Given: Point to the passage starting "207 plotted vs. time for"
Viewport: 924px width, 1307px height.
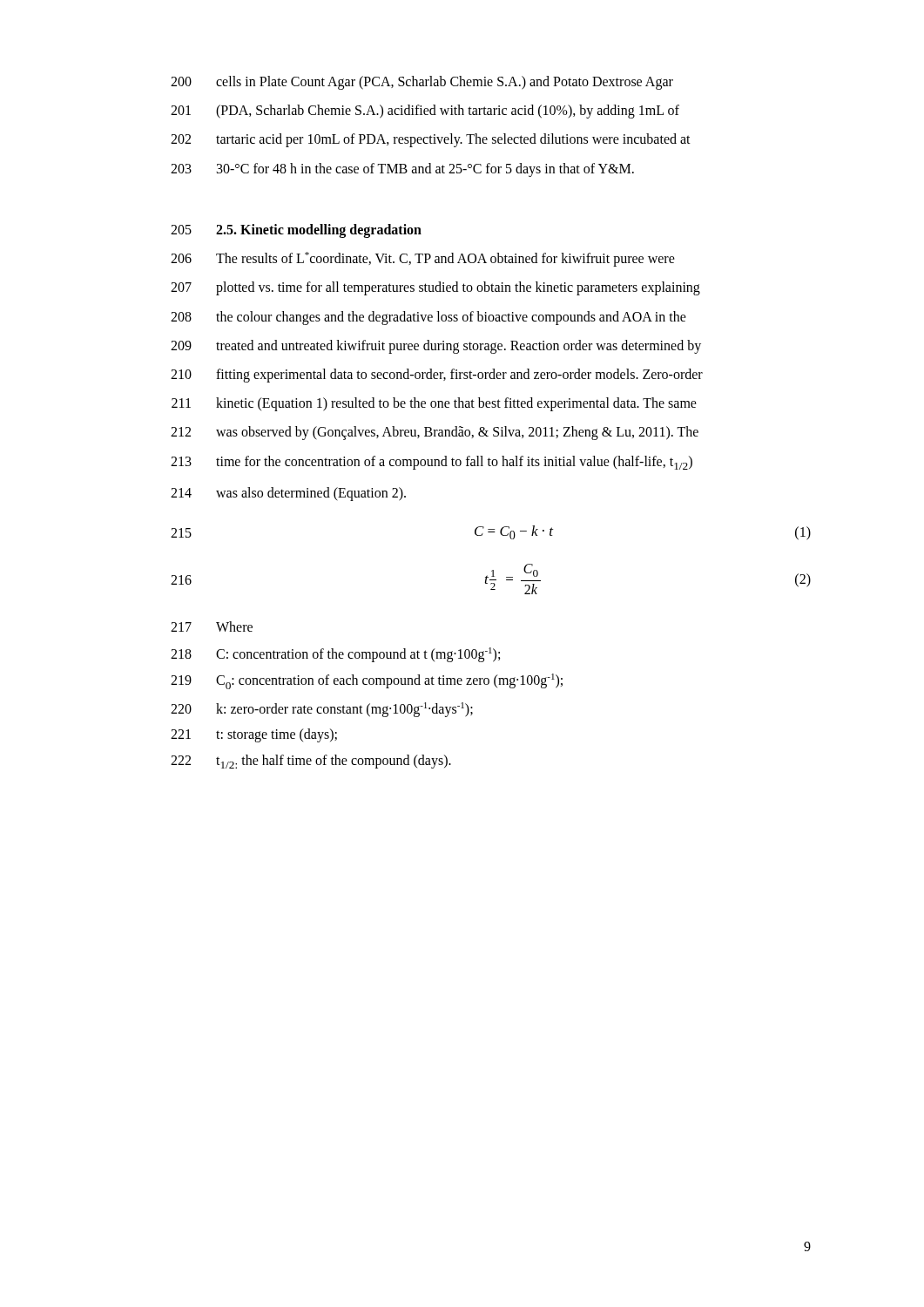Looking at the screenshot, I should (475, 288).
